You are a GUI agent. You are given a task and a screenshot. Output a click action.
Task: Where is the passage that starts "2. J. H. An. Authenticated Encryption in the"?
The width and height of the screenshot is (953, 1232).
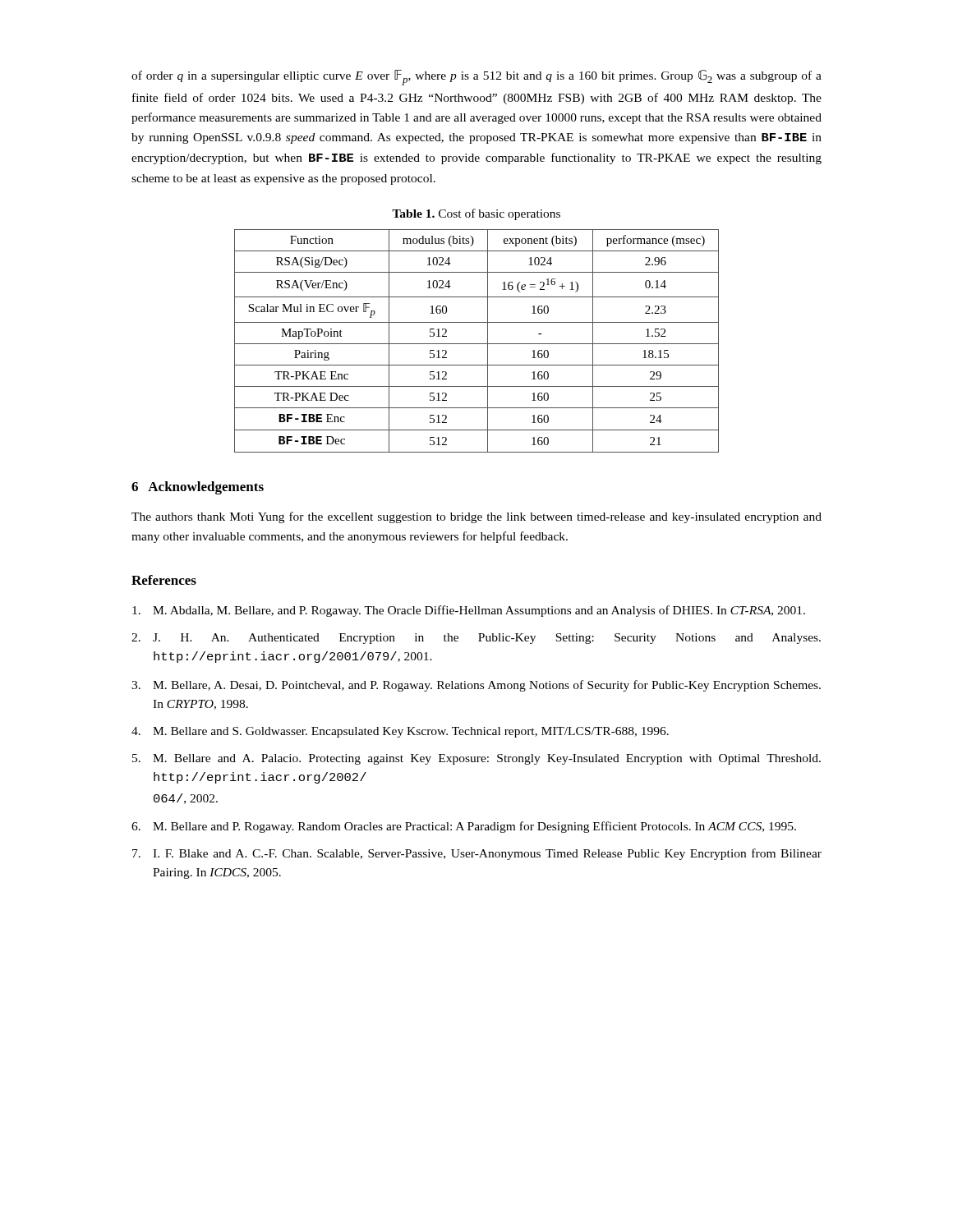pos(476,647)
